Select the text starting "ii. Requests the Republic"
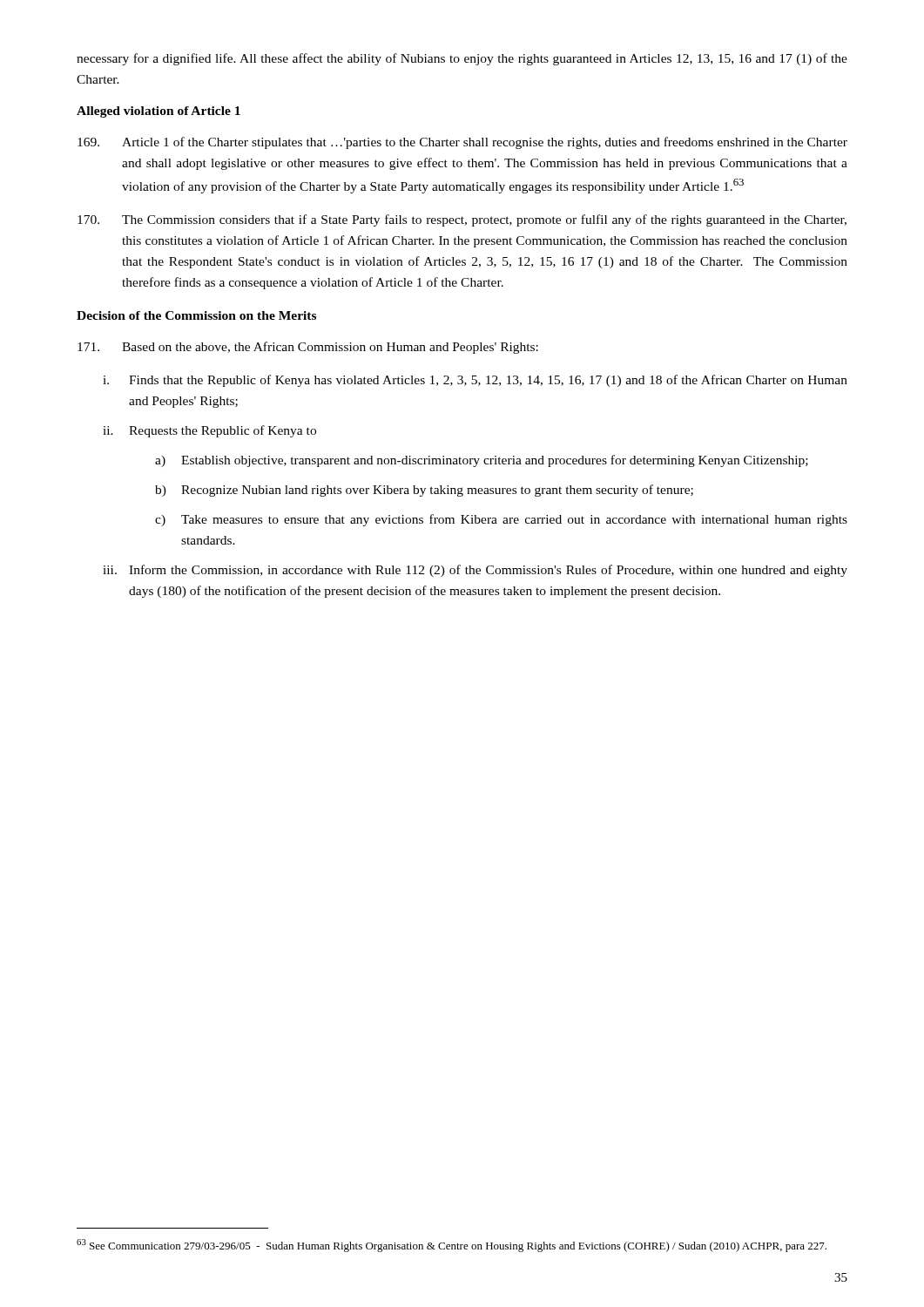The image size is (924, 1307). coord(209,431)
